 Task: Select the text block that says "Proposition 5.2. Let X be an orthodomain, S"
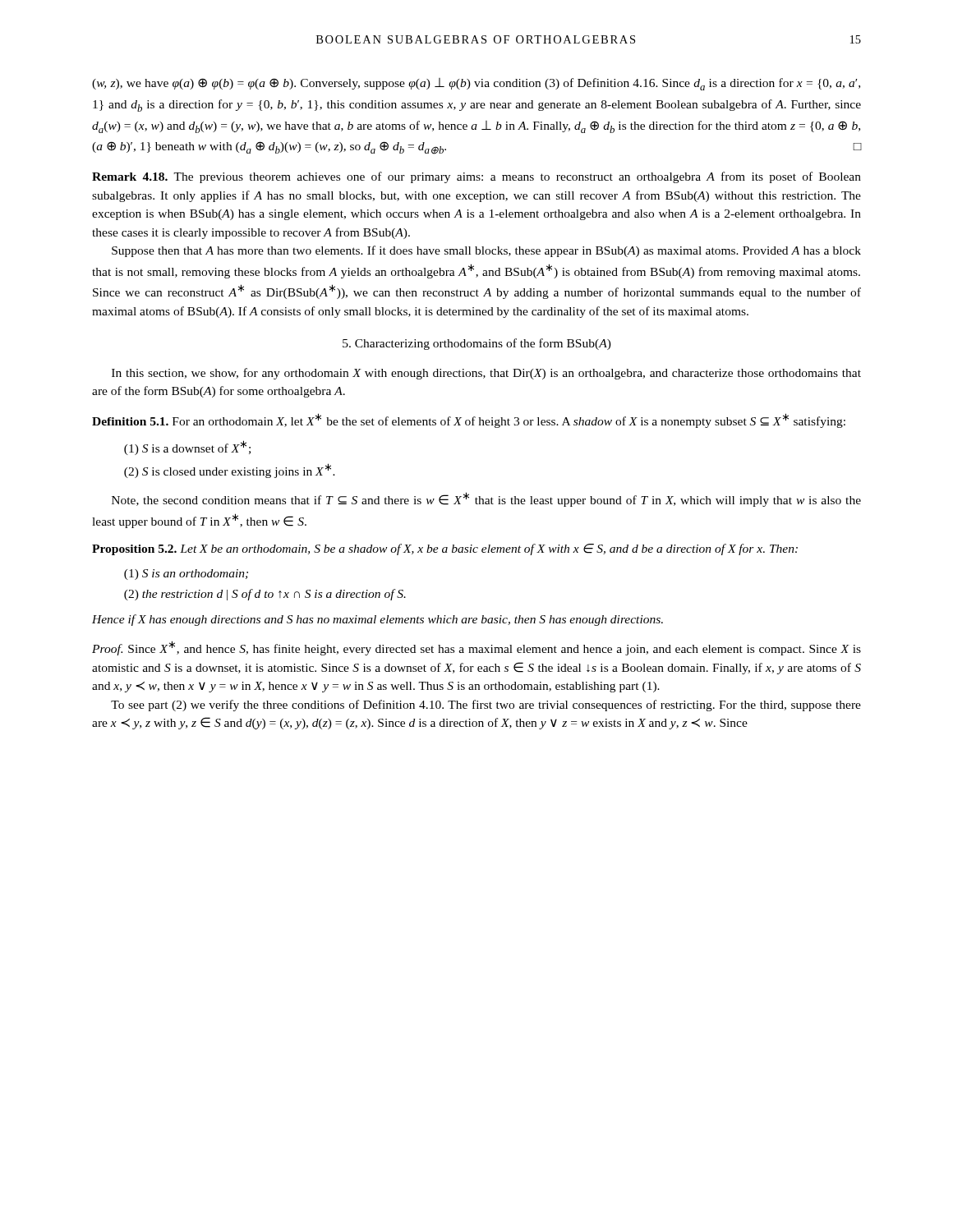[x=476, y=549]
